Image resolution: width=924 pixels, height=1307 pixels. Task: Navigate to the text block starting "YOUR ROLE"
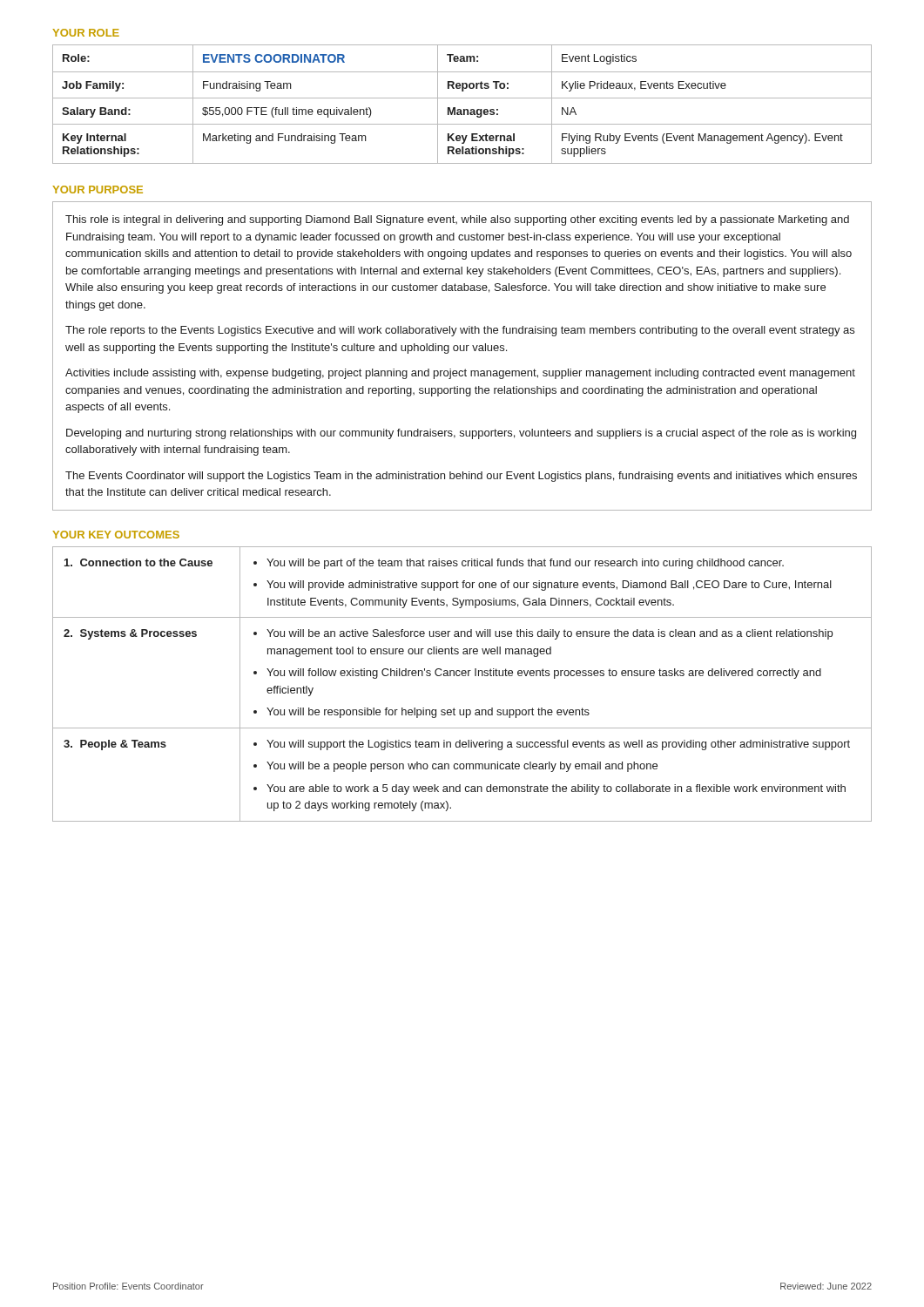coord(86,33)
